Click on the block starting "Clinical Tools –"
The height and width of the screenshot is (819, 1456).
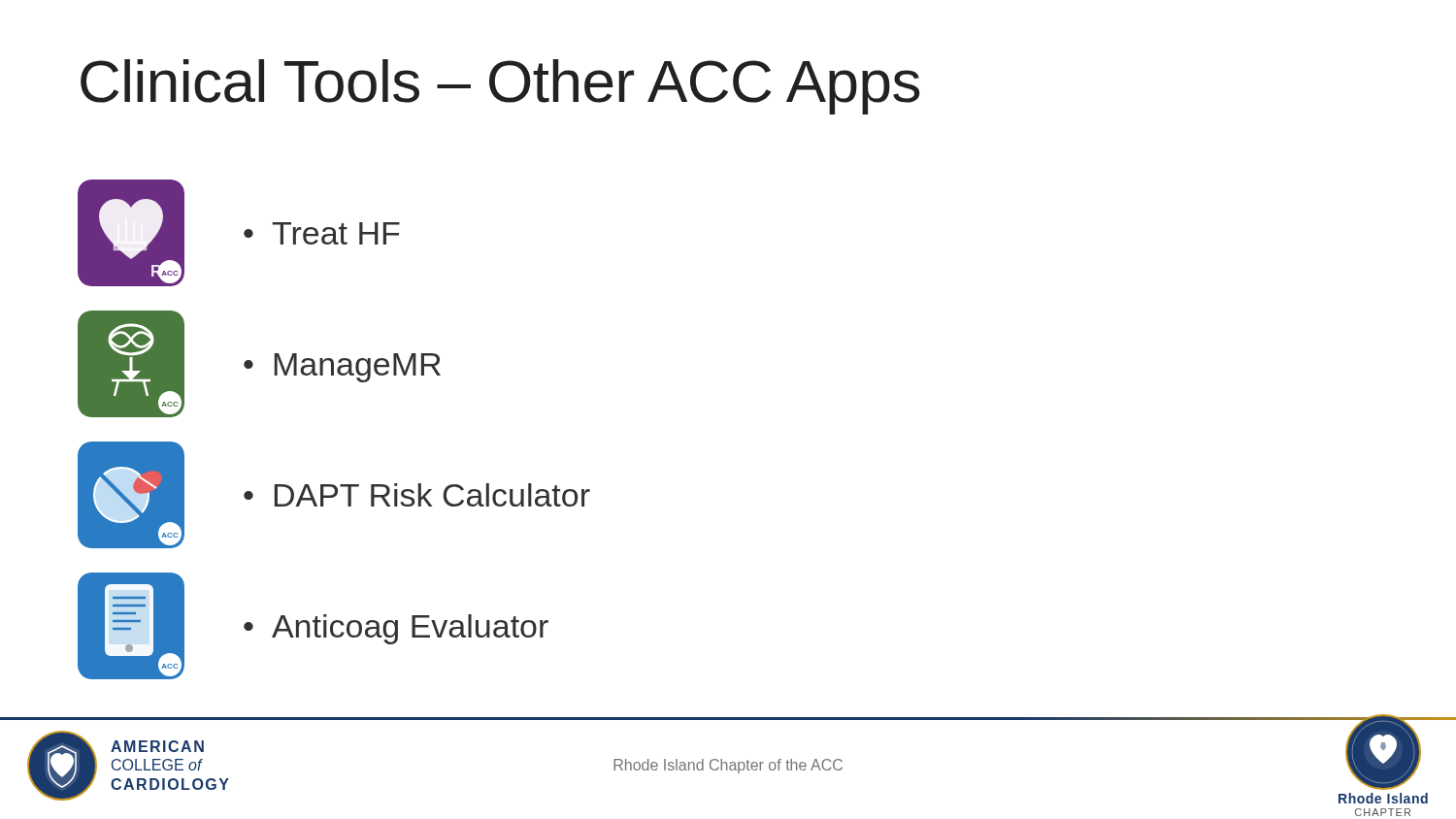(499, 81)
